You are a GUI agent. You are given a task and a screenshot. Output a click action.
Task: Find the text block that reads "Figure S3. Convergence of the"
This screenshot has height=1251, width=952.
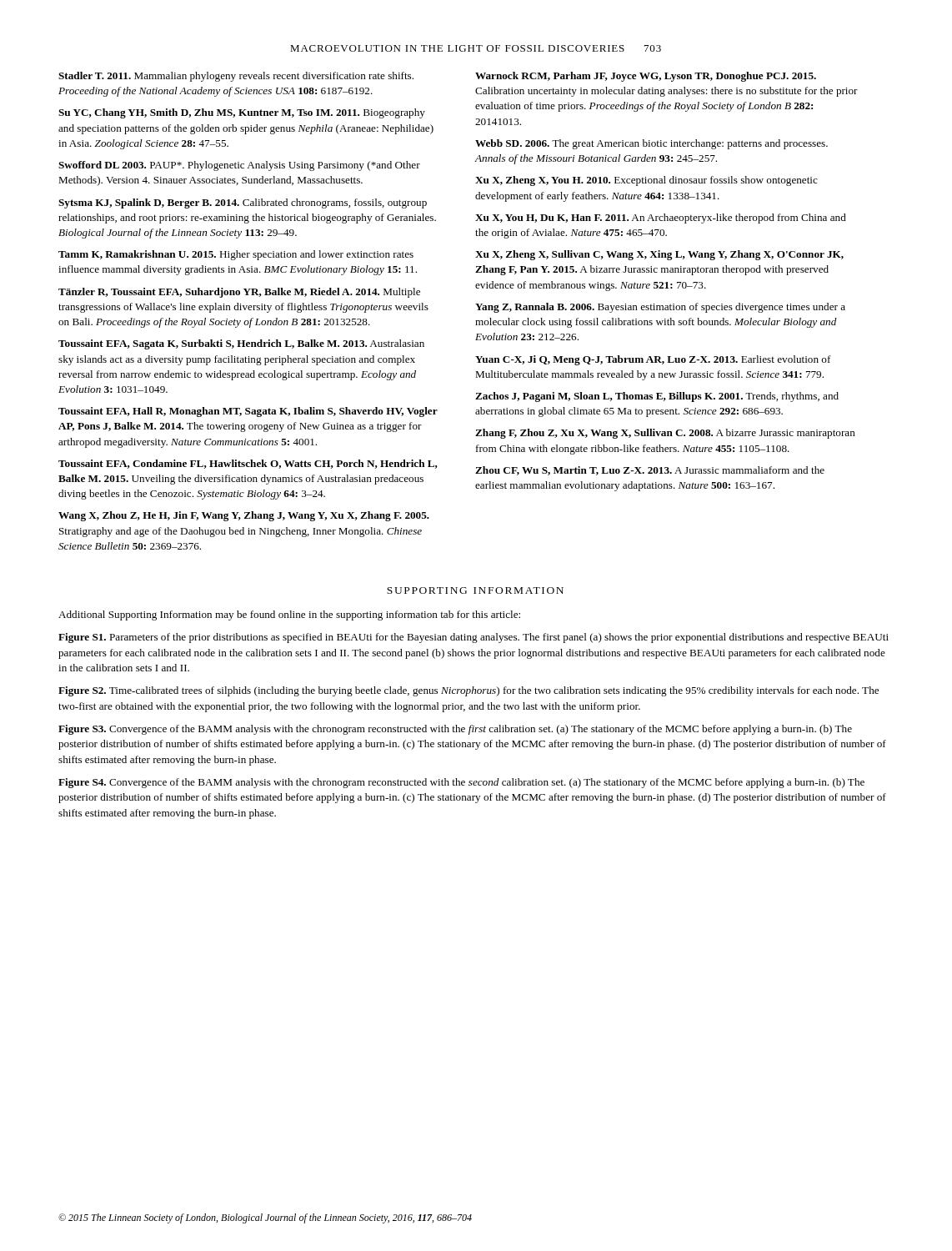tap(472, 744)
